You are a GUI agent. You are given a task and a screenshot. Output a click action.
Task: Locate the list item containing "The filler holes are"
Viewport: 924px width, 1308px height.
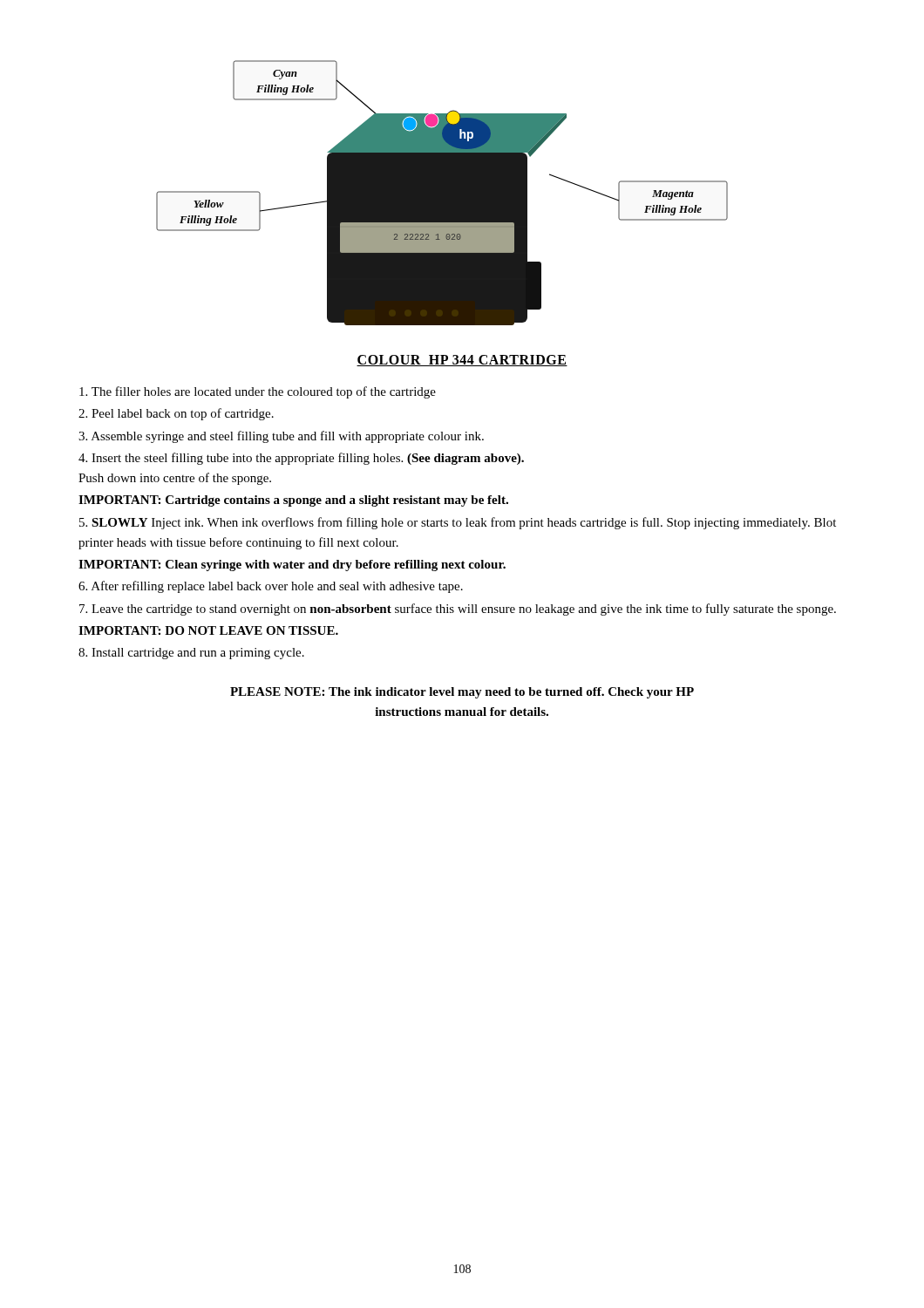tap(258, 392)
